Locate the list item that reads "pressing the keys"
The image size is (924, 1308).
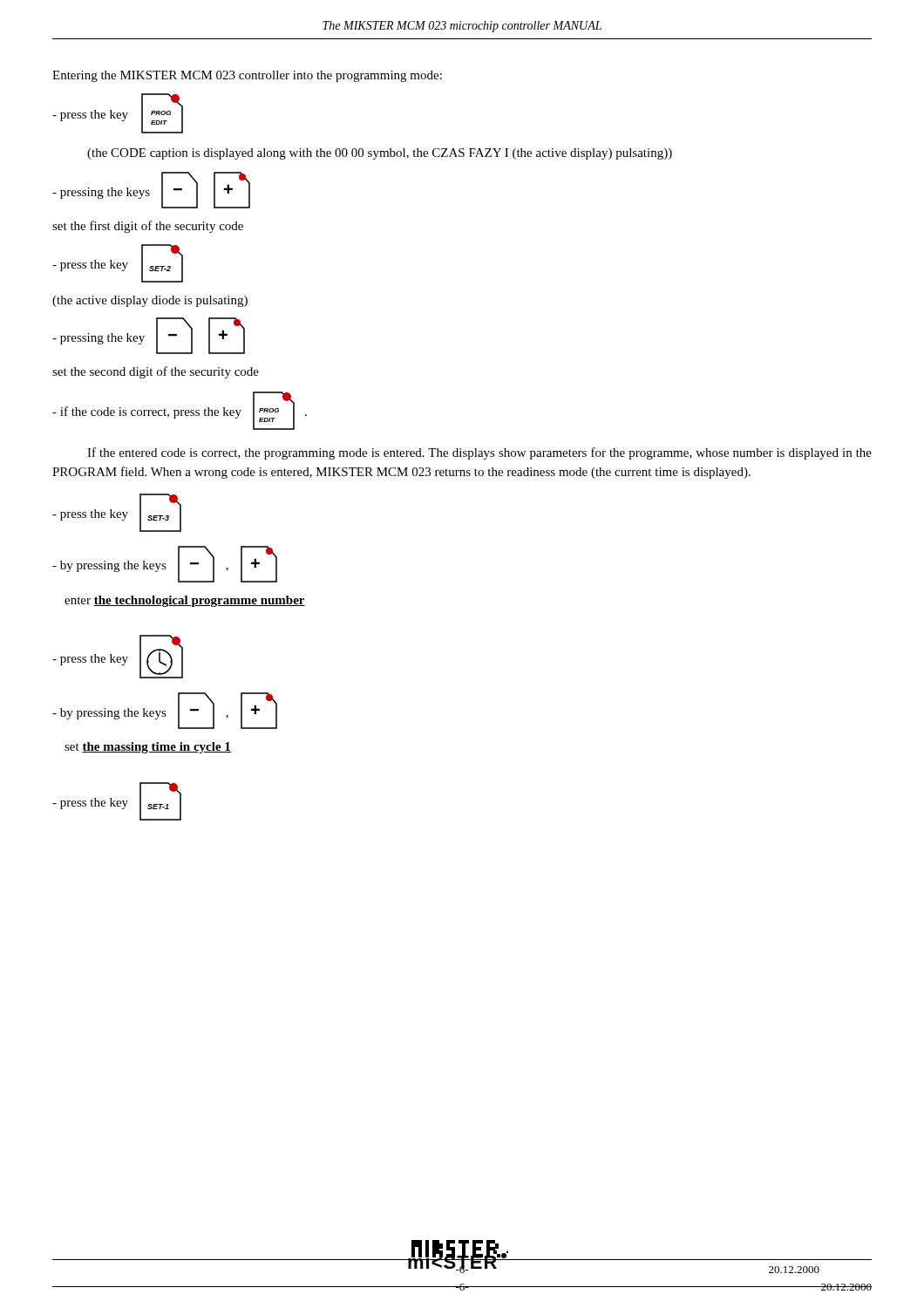tap(153, 192)
